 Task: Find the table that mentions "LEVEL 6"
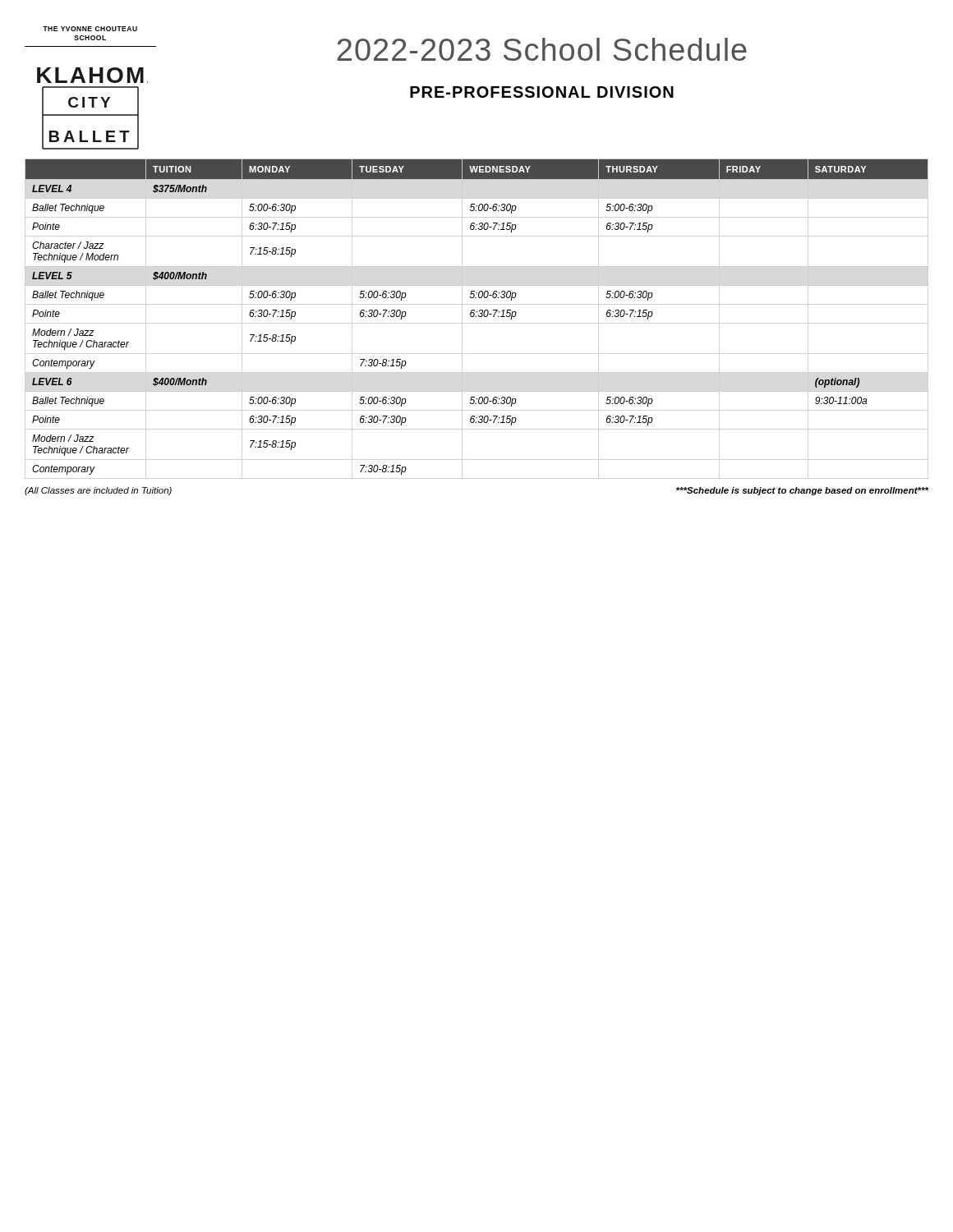476,319
